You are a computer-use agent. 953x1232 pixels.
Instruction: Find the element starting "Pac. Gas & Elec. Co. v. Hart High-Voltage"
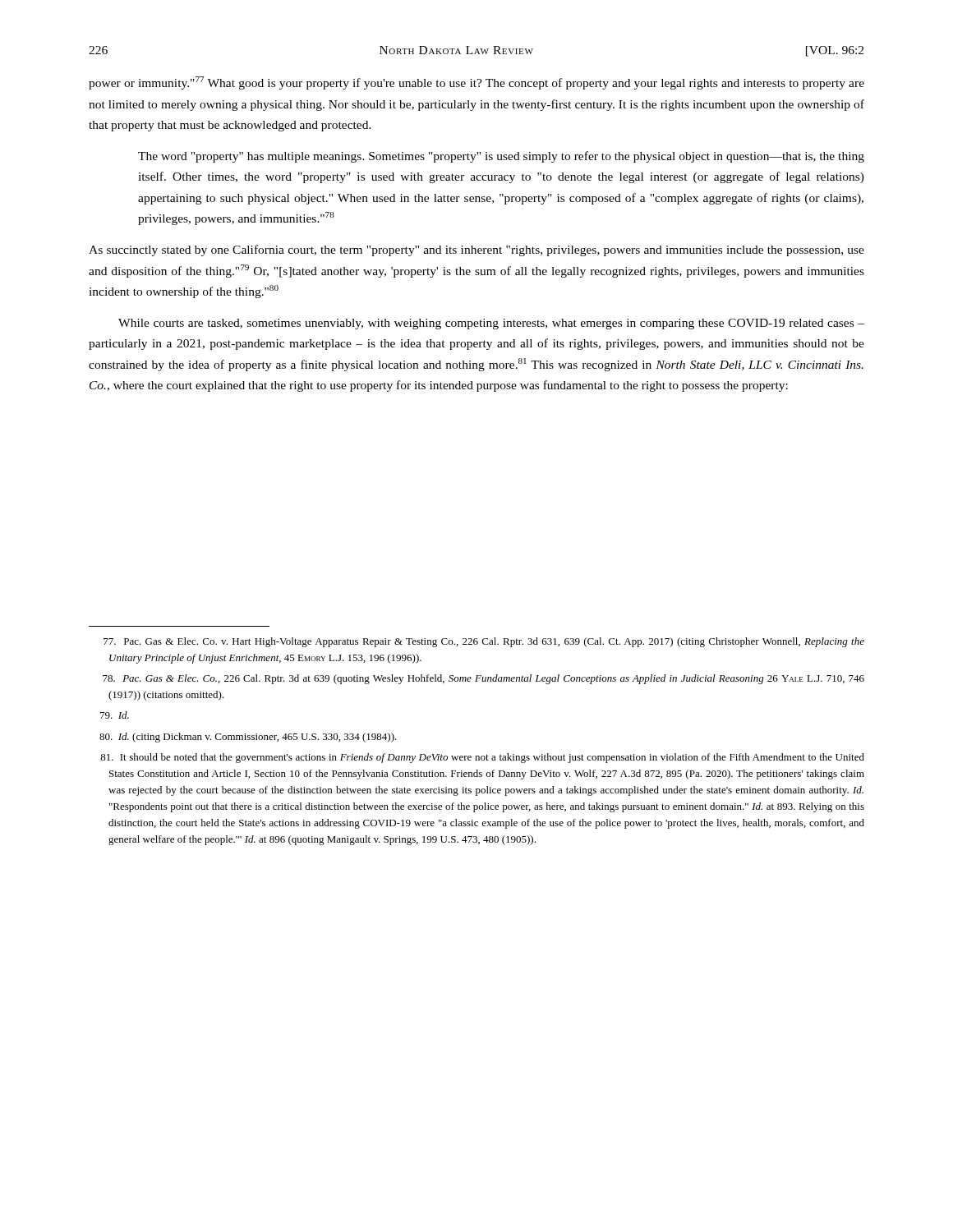coord(476,650)
